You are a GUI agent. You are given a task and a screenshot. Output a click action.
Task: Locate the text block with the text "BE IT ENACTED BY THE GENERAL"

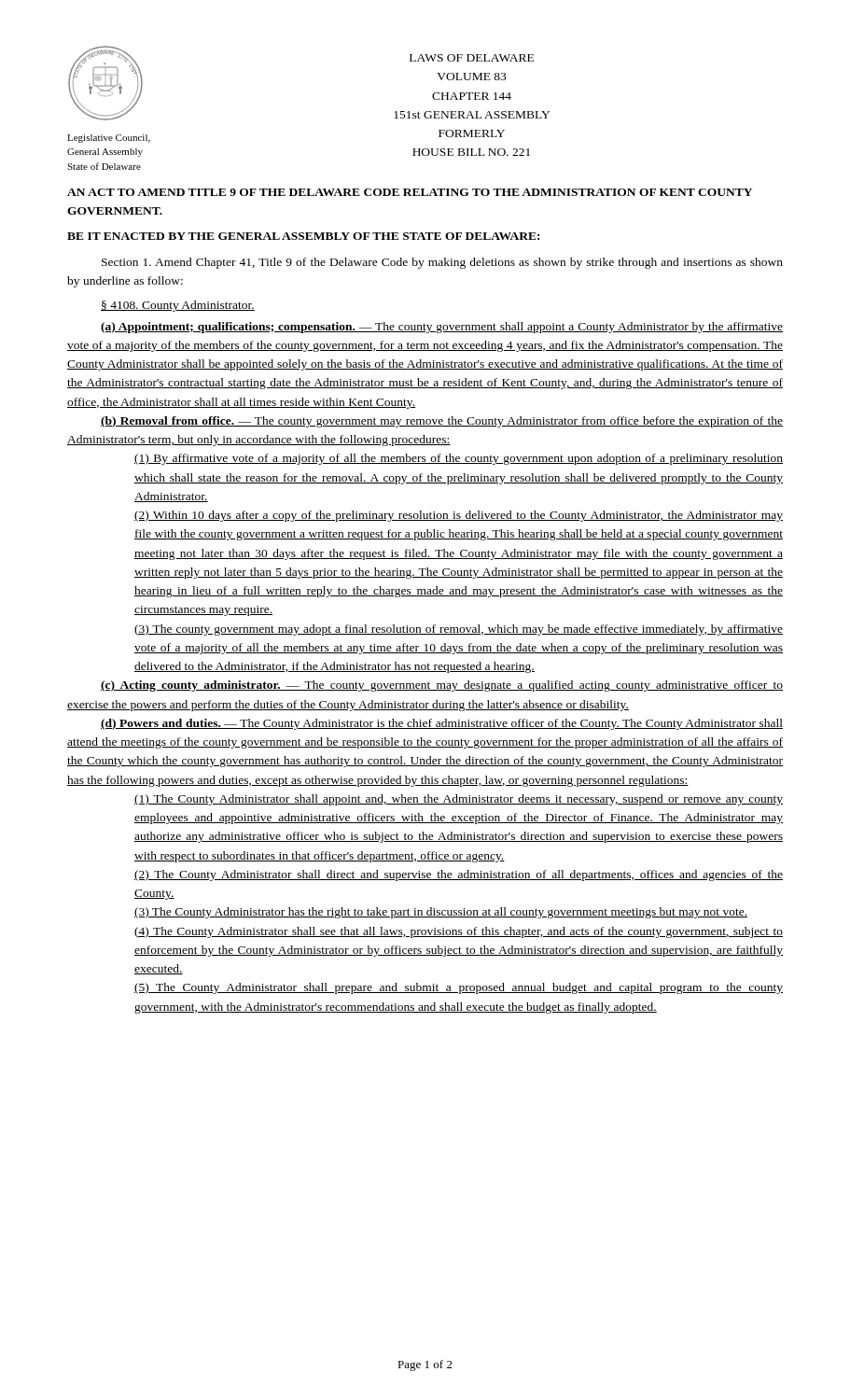tap(304, 236)
